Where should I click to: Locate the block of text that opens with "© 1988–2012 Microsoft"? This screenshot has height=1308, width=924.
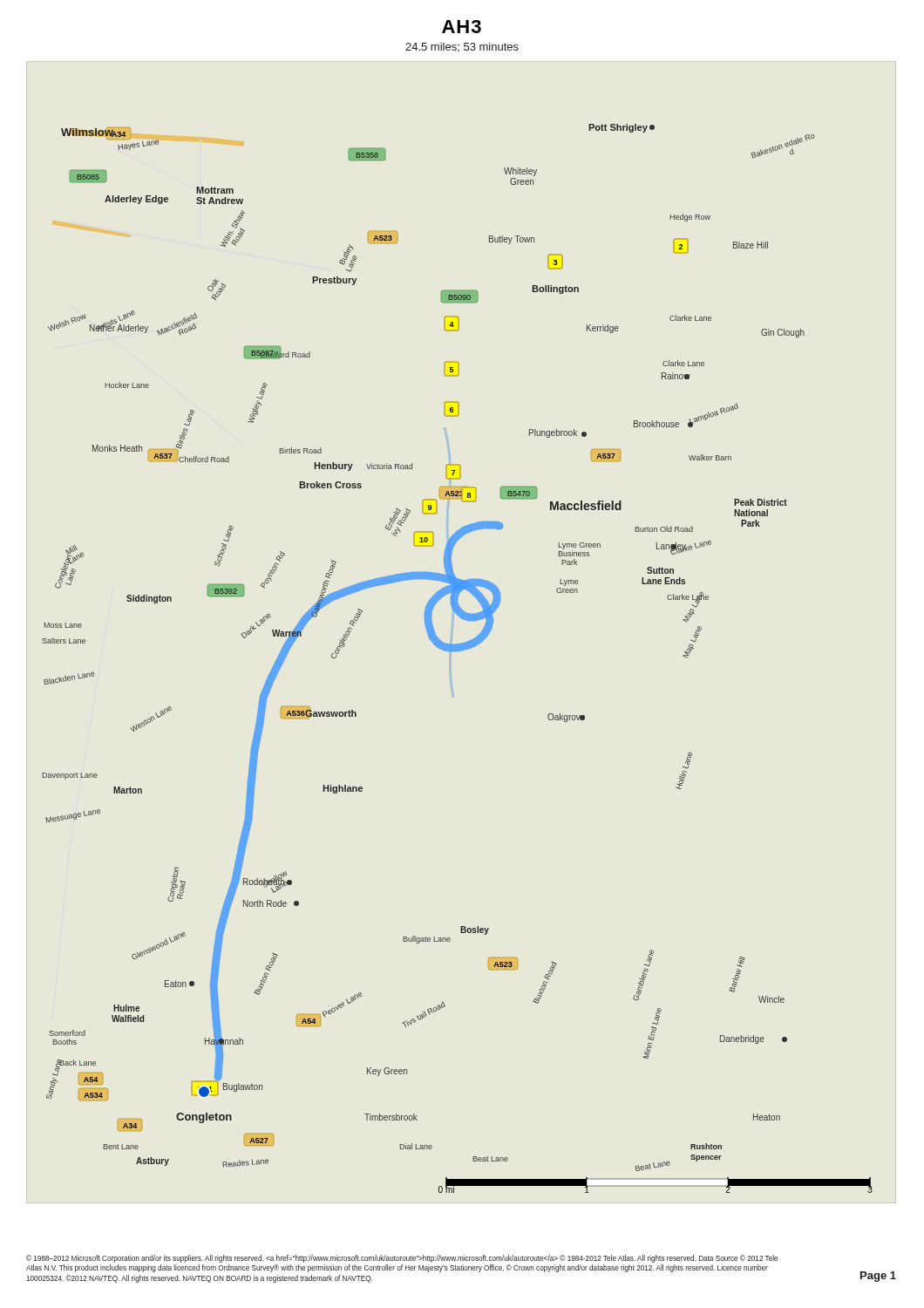click(x=402, y=1269)
